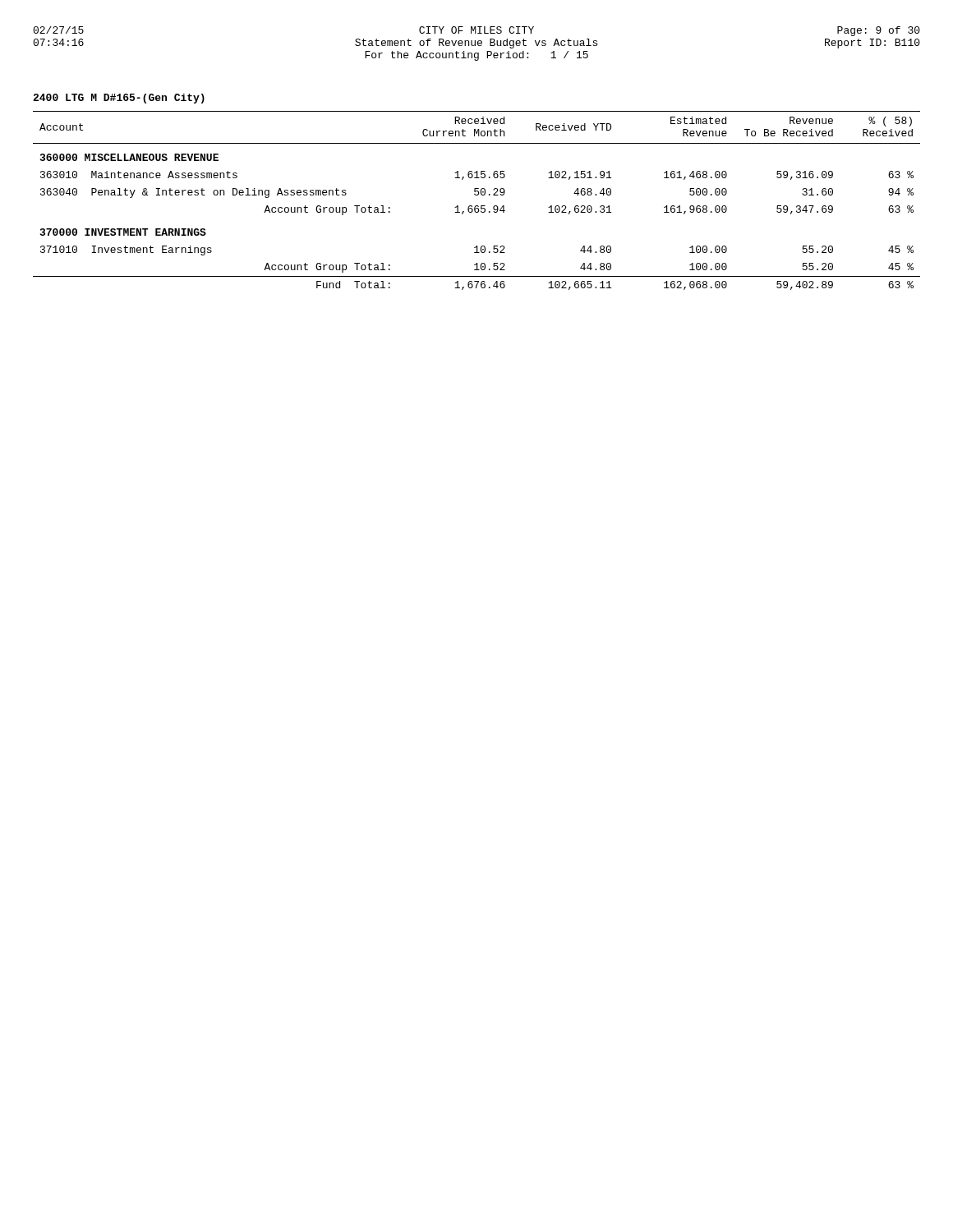Locate the section header with the text "2400 LTG M D#165-(Gen City)"
The height and width of the screenshot is (1232, 953).
[119, 98]
